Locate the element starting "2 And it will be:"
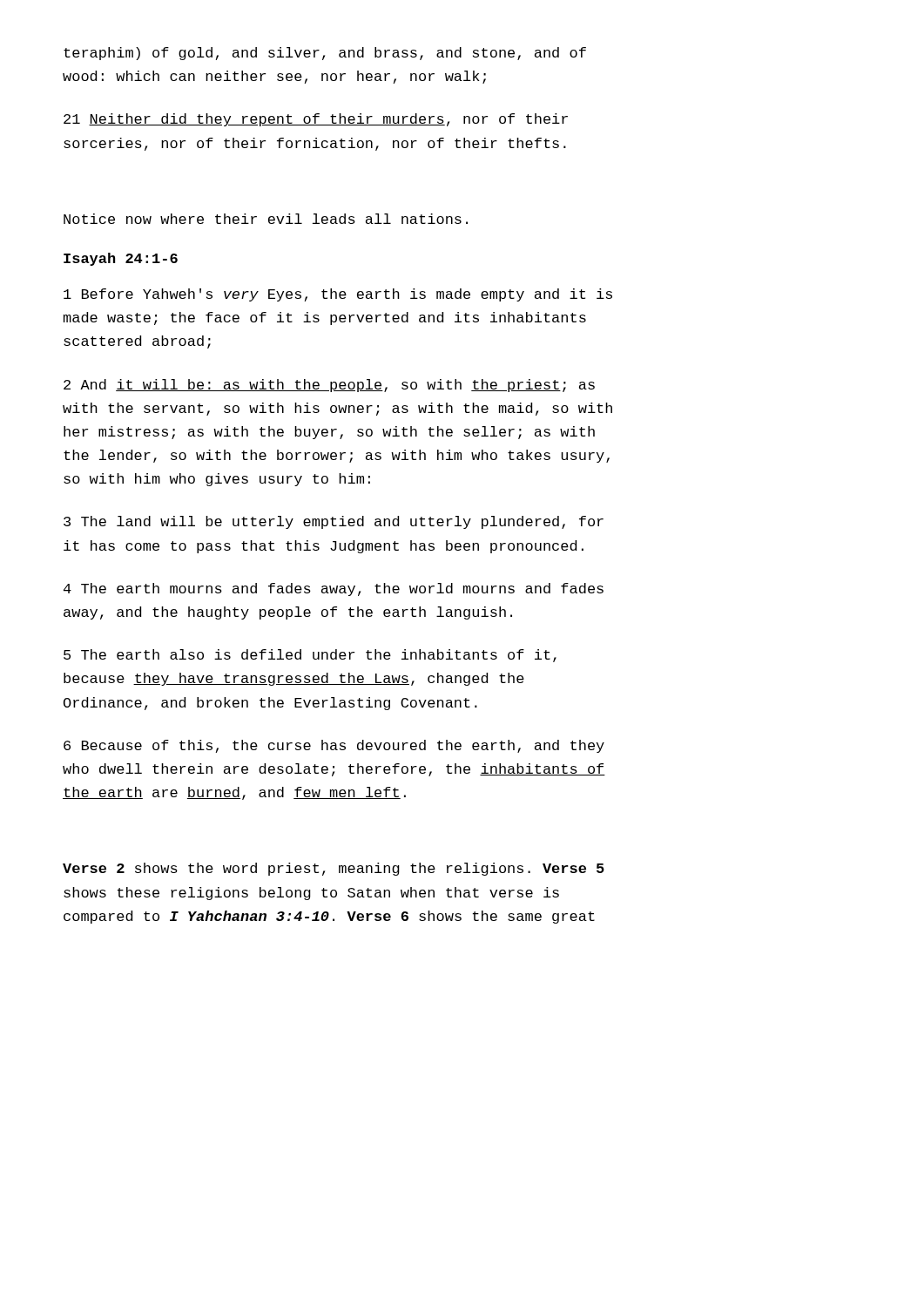Screen dimensions: 1307x924 click(338, 432)
